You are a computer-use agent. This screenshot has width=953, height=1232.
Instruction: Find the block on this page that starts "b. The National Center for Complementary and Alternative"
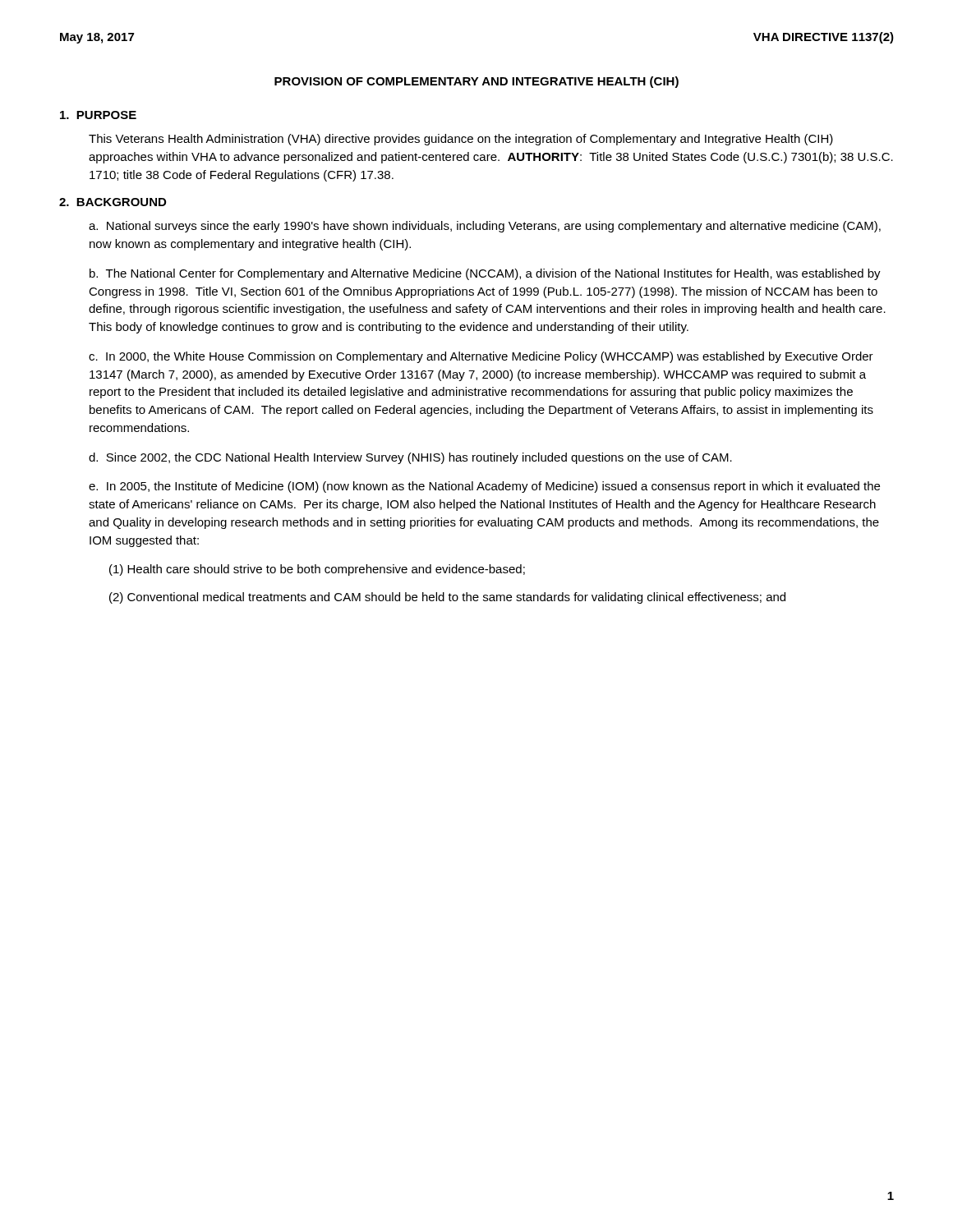pos(489,300)
